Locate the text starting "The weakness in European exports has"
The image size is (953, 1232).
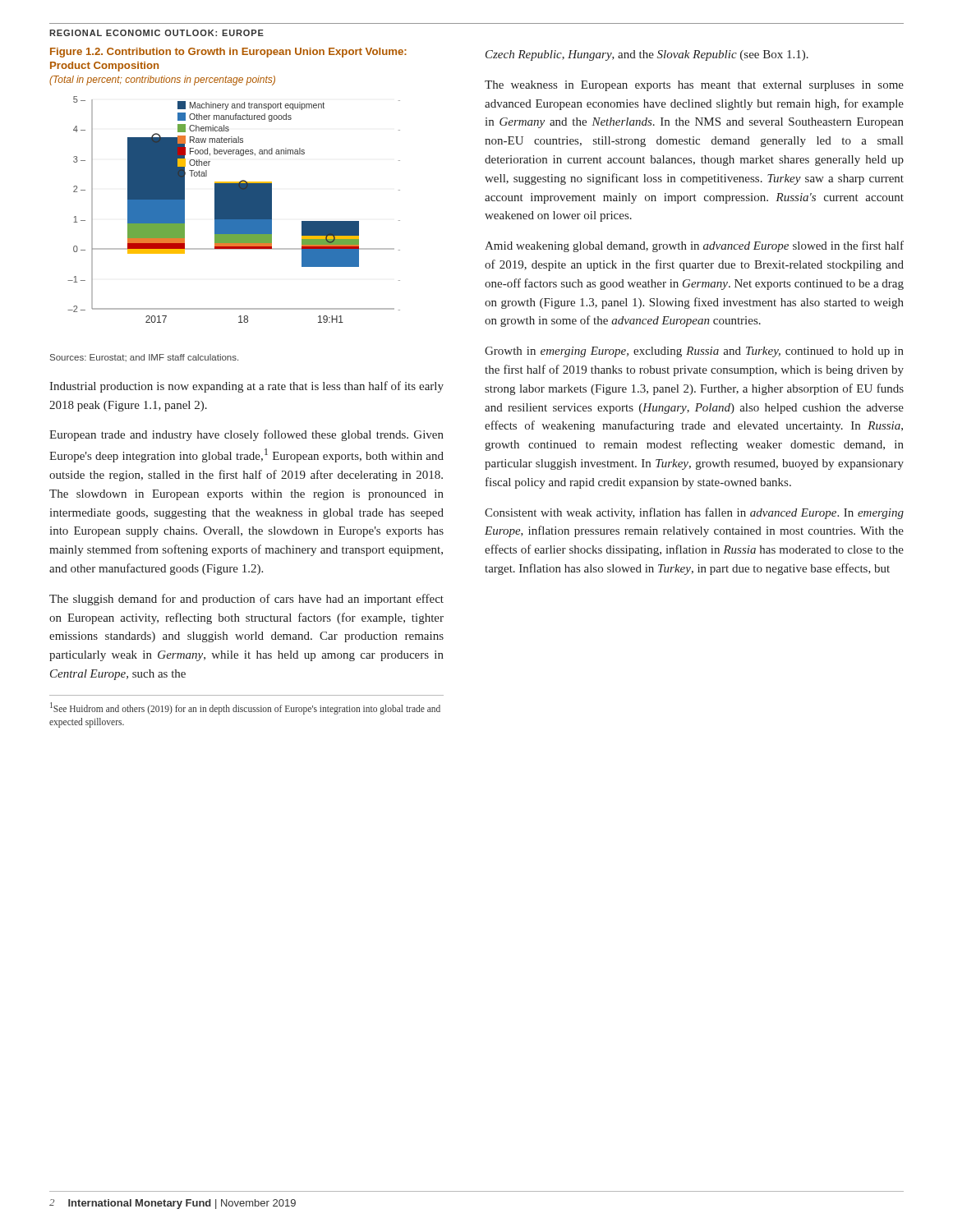[x=694, y=150]
